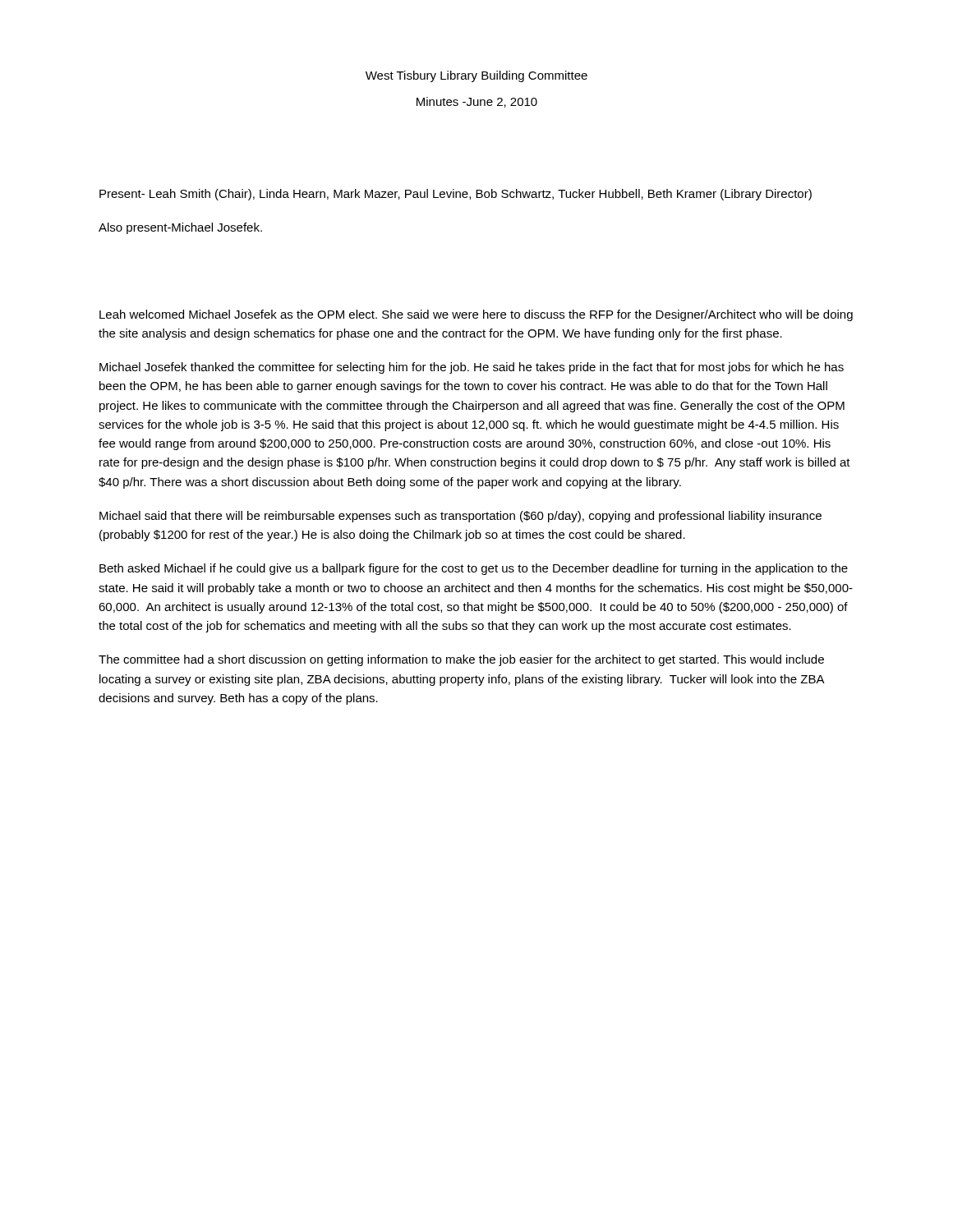Click on the text block that reads "Beth asked Michael if"
Screen dimensions: 1232x953
click(476, 597)
